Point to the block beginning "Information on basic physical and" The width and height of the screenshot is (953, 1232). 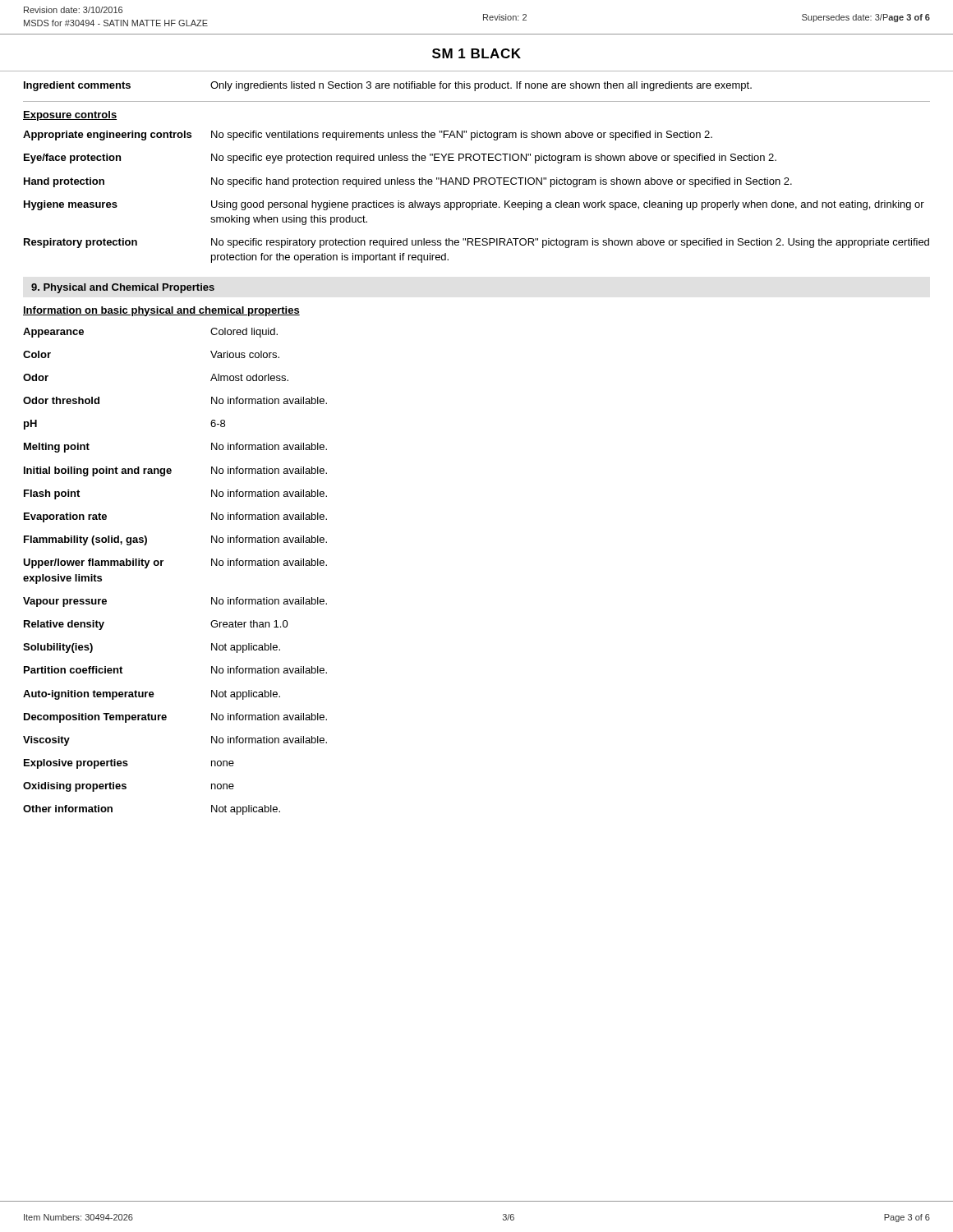161,310
